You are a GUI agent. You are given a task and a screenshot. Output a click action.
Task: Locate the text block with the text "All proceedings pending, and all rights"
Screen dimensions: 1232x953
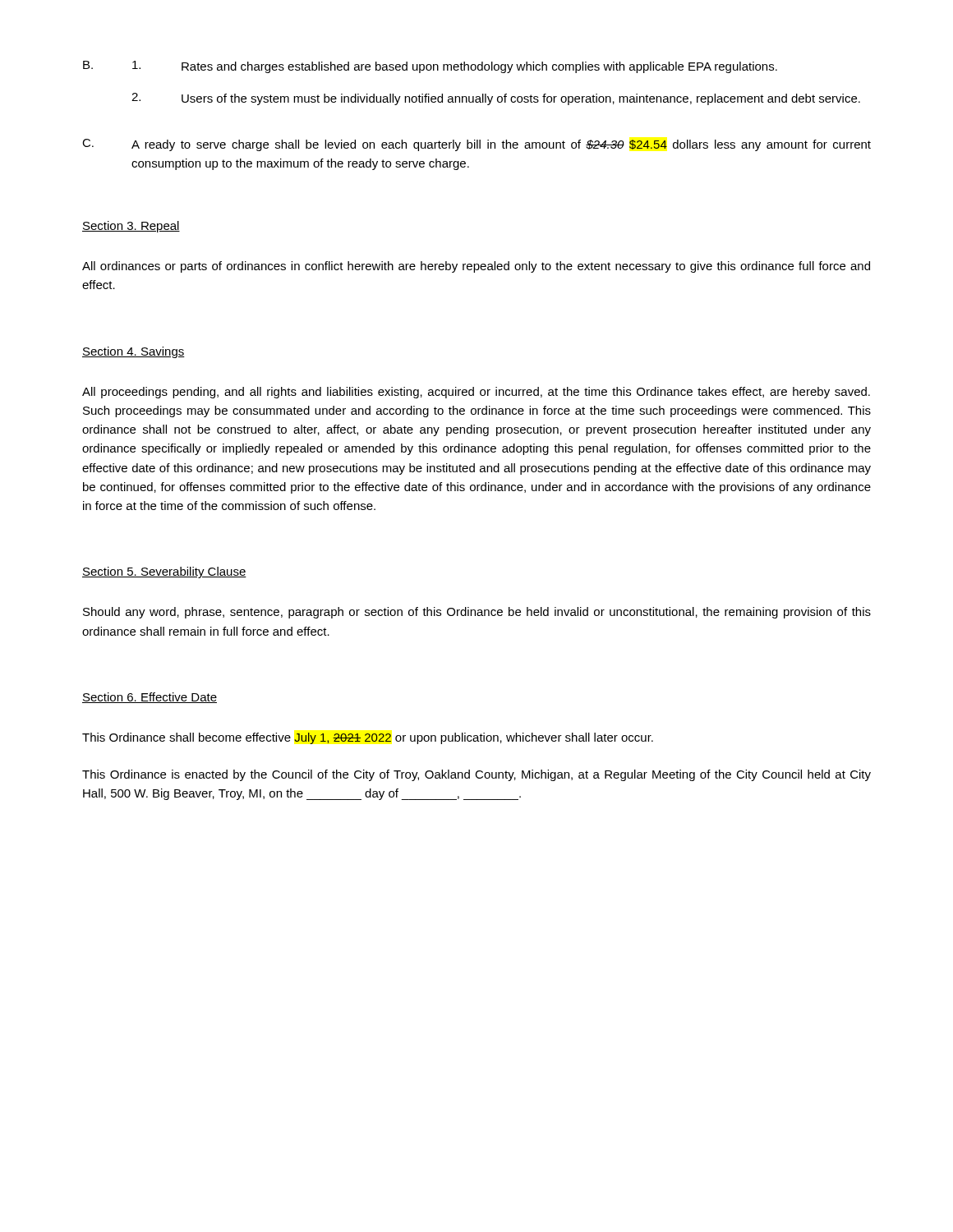pyautogui.click(x=476, y=448)
